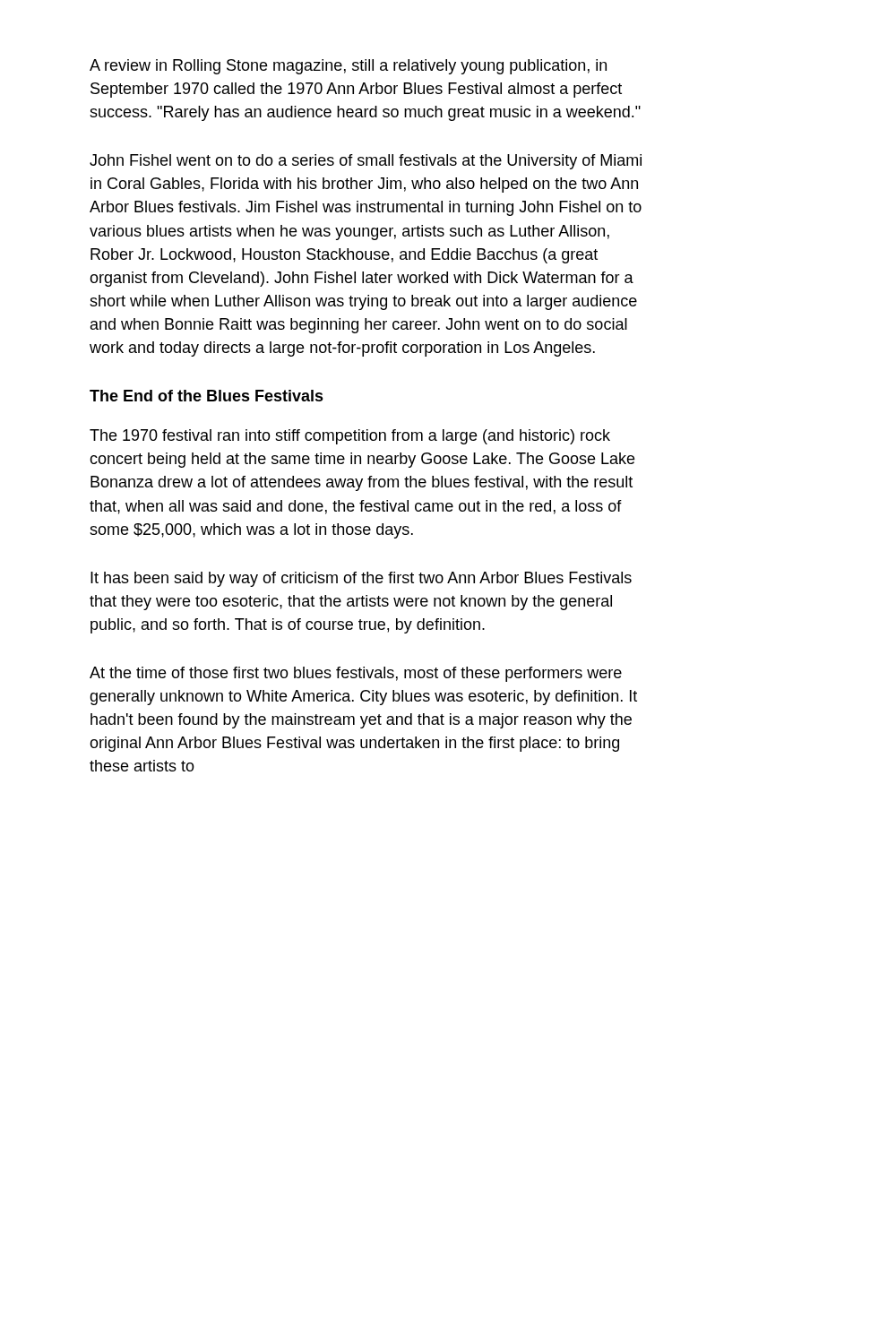
Task: Find the text block with the text "The 1970 festival ran into"
Action: (x=362, y=482)
